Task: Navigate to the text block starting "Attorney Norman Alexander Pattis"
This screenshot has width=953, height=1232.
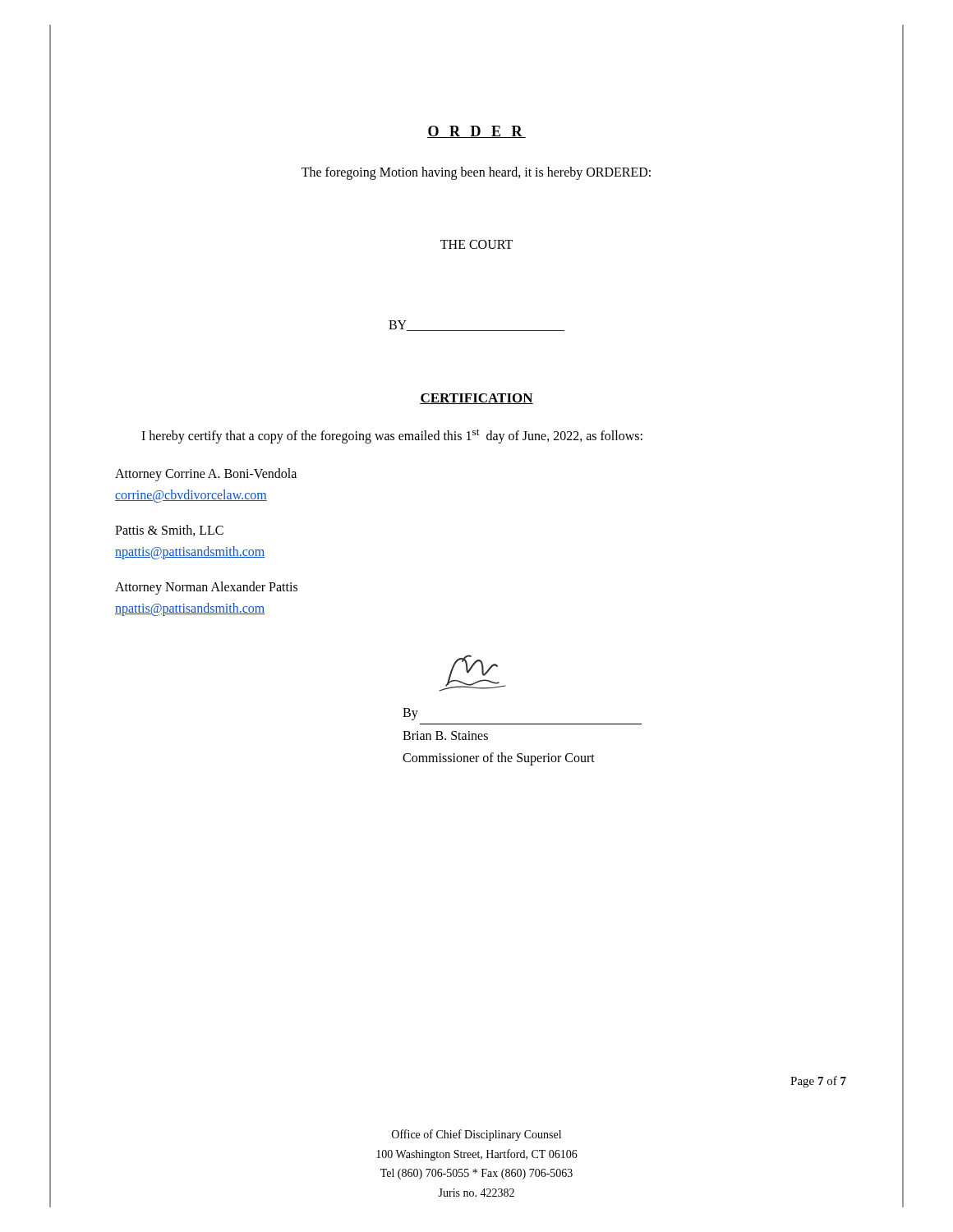Action: click(206, 598)
